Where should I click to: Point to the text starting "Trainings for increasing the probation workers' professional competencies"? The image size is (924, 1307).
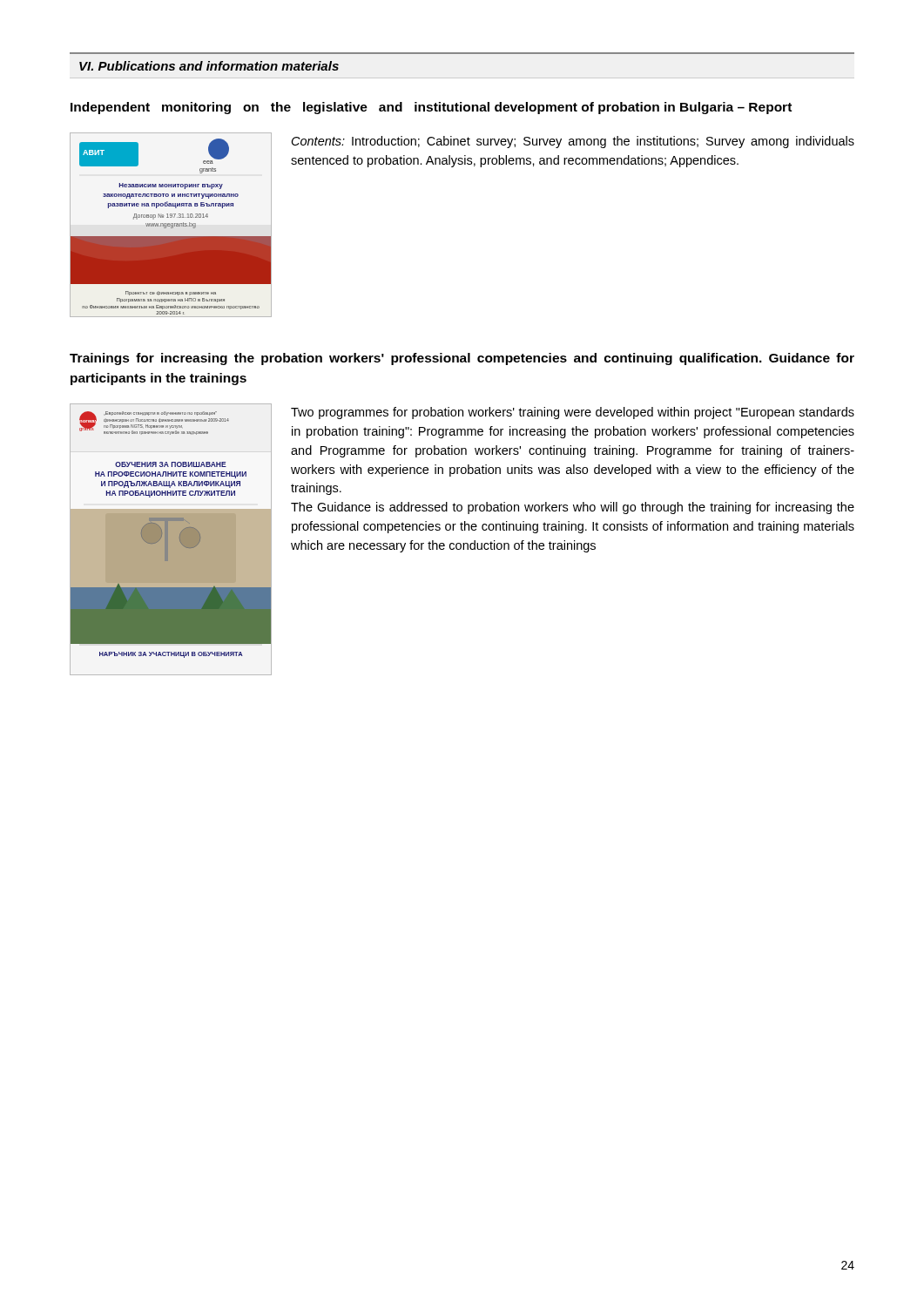(462, 368)
